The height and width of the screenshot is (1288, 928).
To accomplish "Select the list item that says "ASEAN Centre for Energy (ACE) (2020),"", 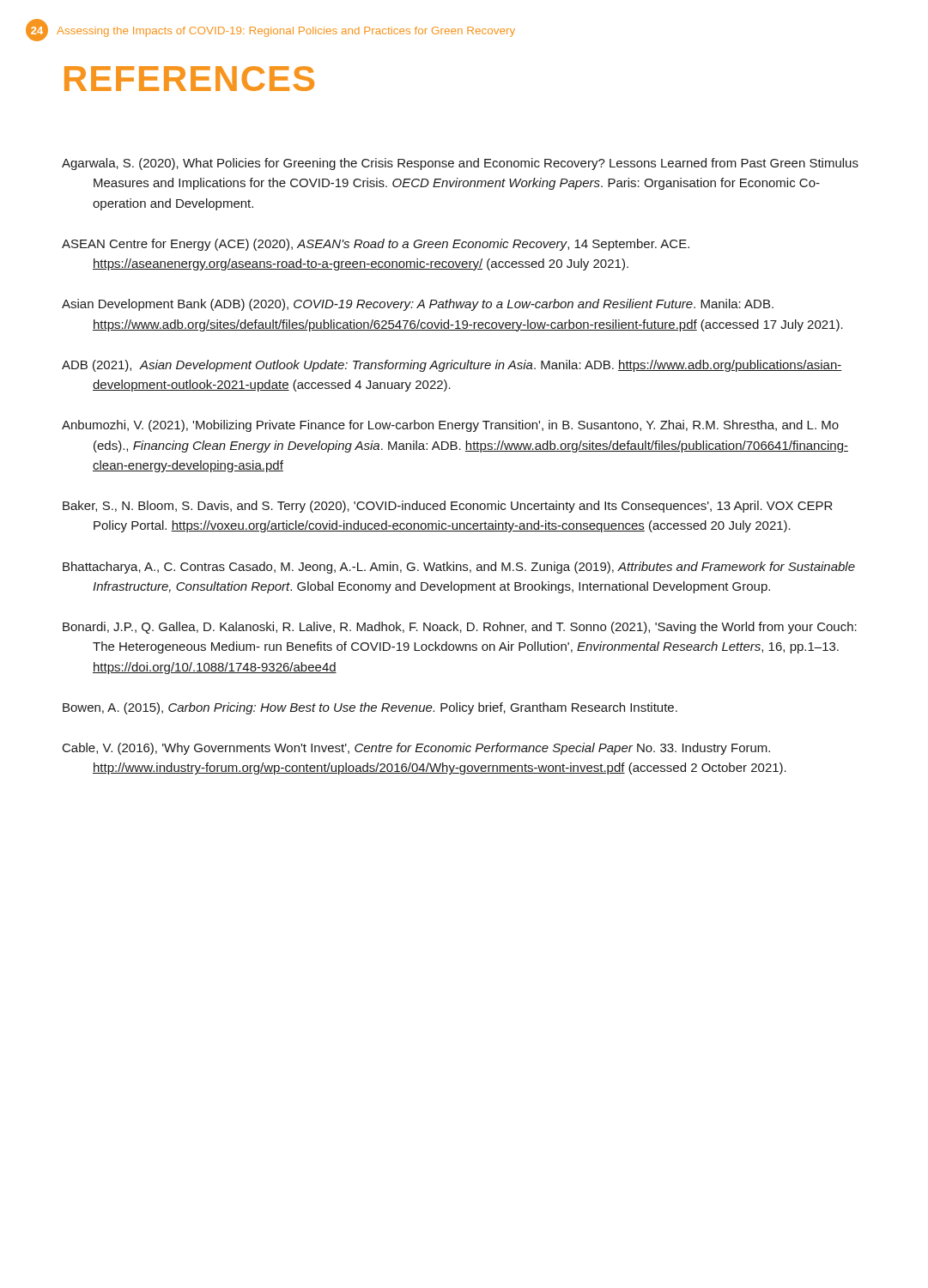I will [x=376, y=253].
